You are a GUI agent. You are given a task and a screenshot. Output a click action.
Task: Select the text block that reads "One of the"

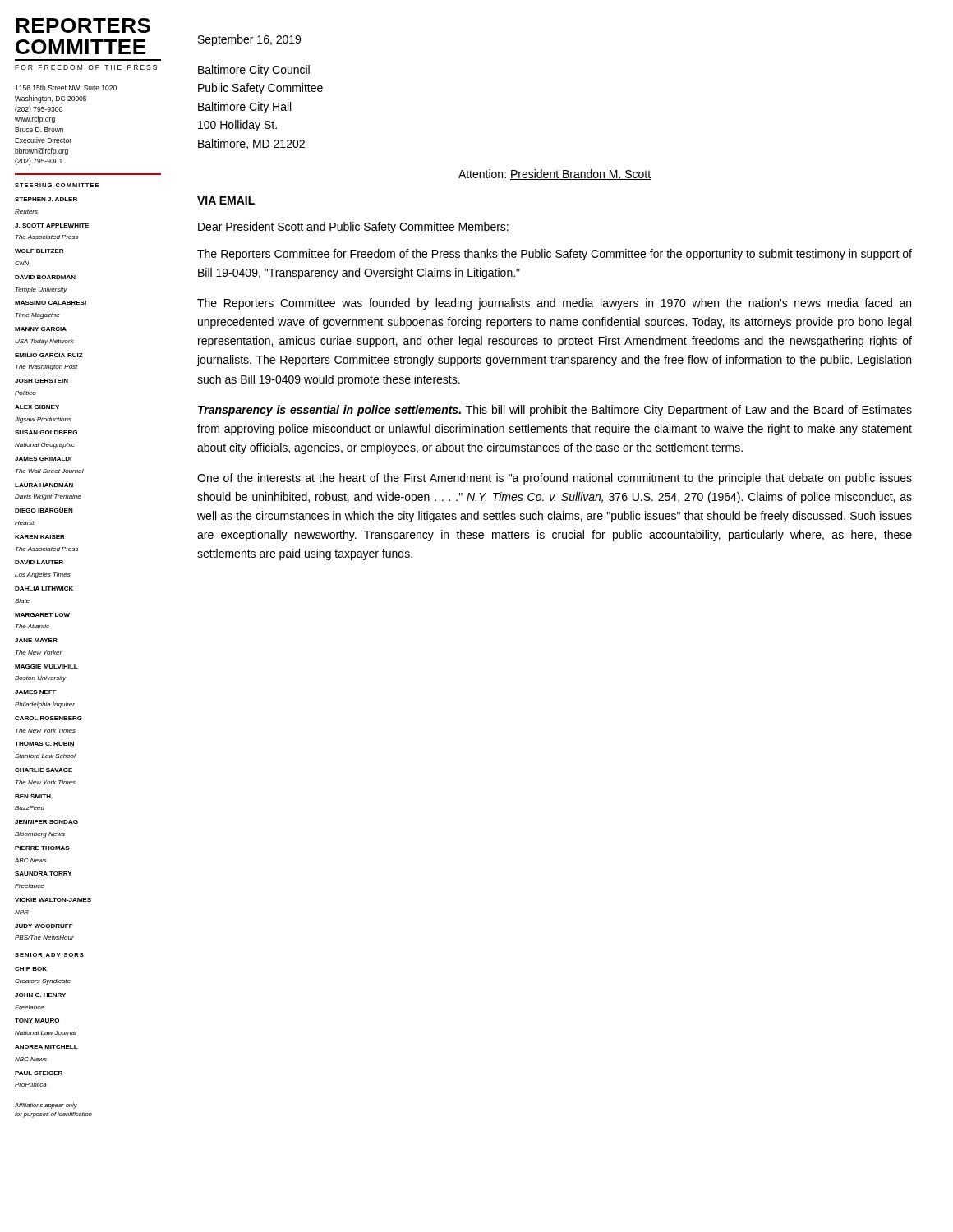pyautogui.click(x=555, y=516)
